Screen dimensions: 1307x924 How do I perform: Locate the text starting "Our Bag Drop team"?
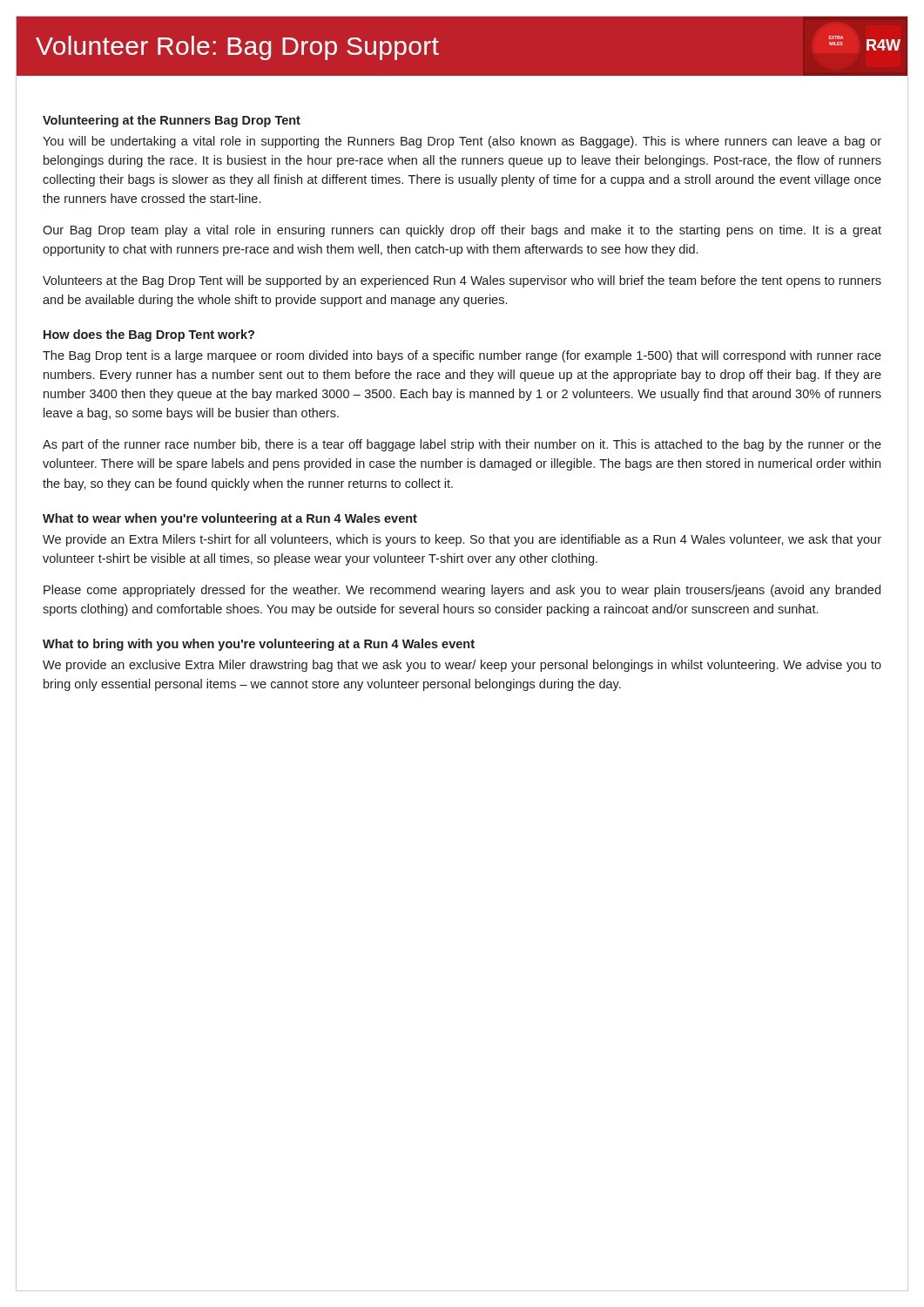462,240
